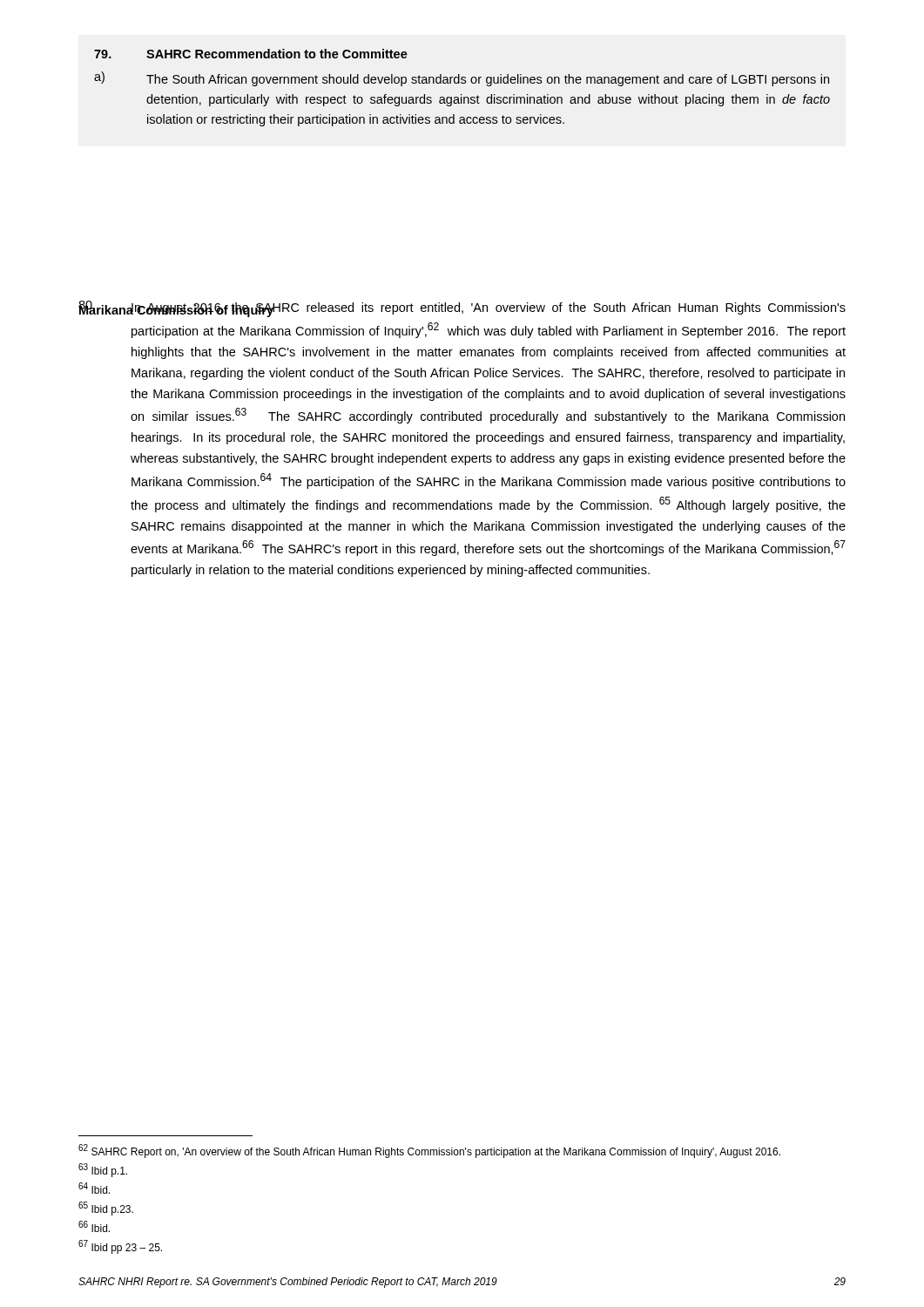Locate the block of text that opens with "79. SAHRC Recommendation to the"
This screenshot has width=924, height=1307.
462,89
